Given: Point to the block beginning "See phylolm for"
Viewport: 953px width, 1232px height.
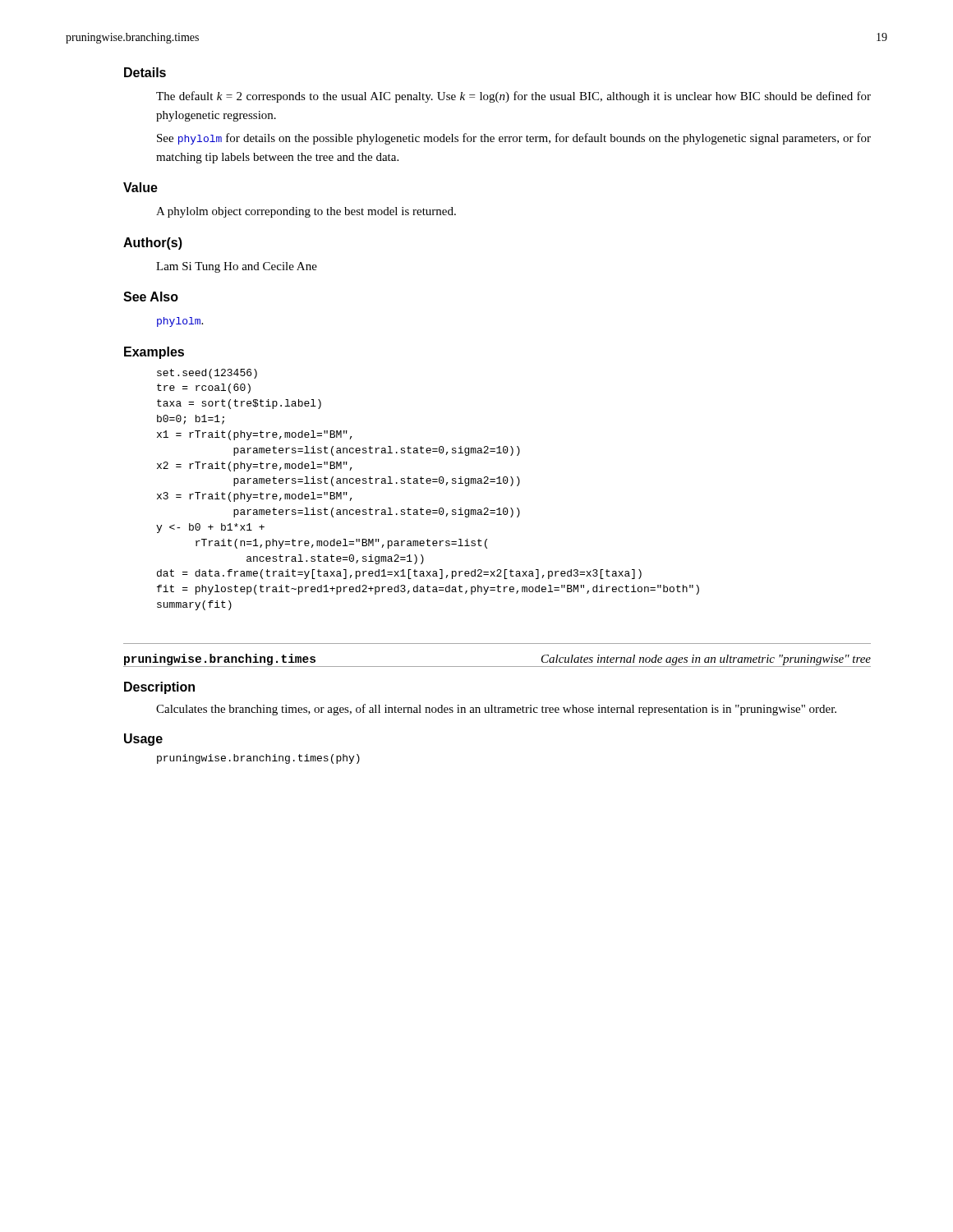Looking at the screenshot, I should [x=513, y=147].
